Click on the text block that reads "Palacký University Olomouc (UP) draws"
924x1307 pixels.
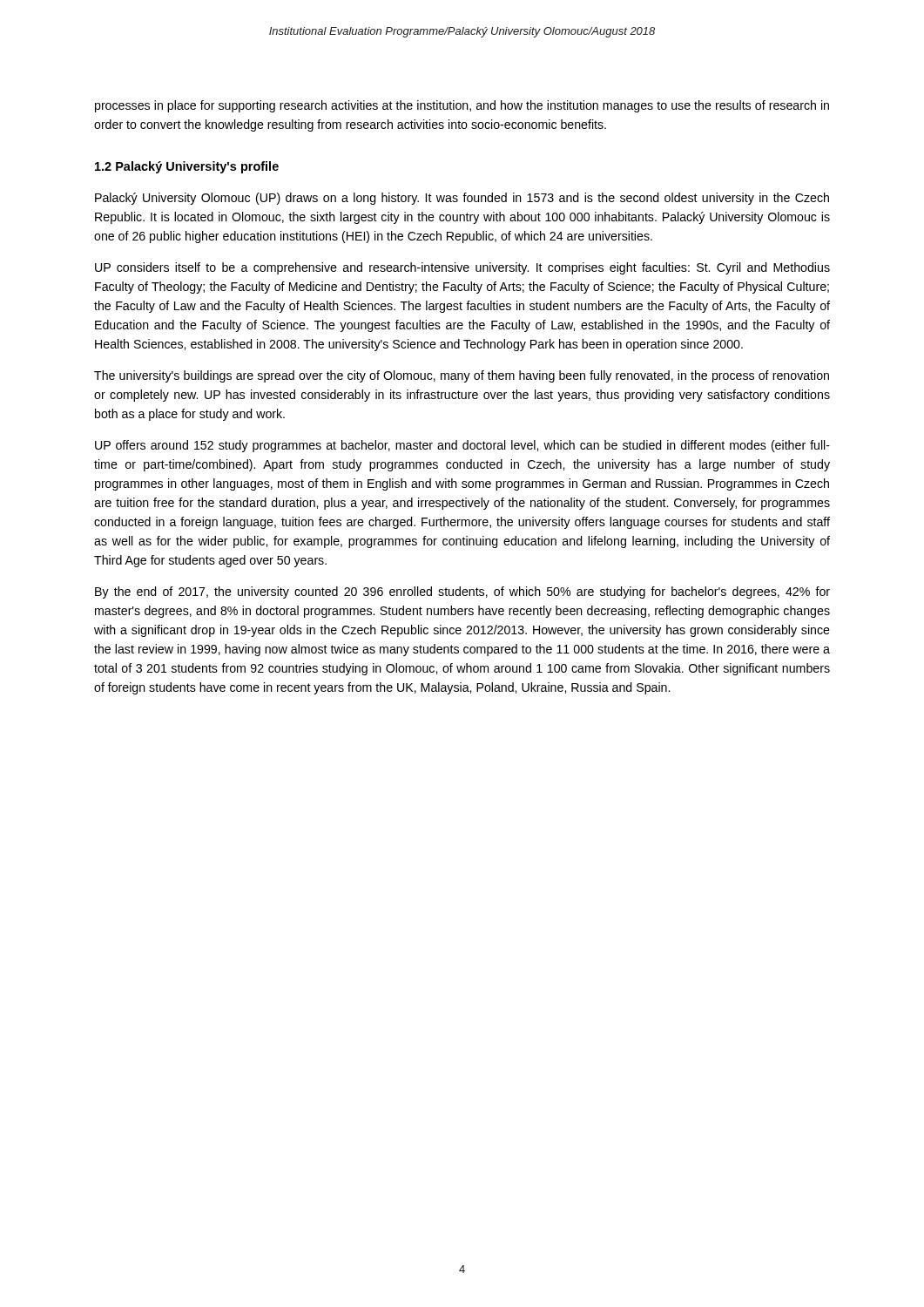[462, 217]
